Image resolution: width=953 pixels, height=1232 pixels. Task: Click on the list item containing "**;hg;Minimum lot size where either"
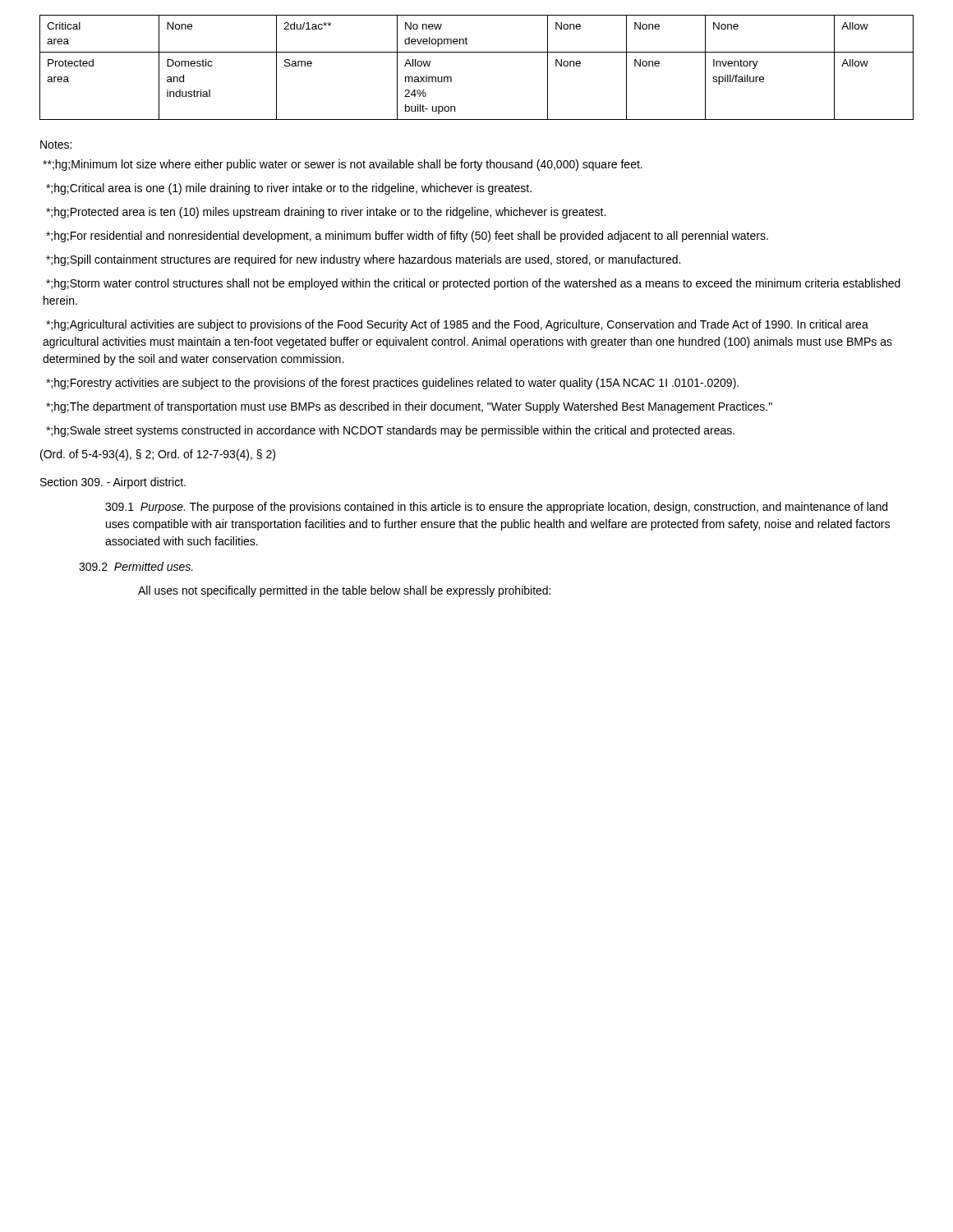[x=343, y=165]
